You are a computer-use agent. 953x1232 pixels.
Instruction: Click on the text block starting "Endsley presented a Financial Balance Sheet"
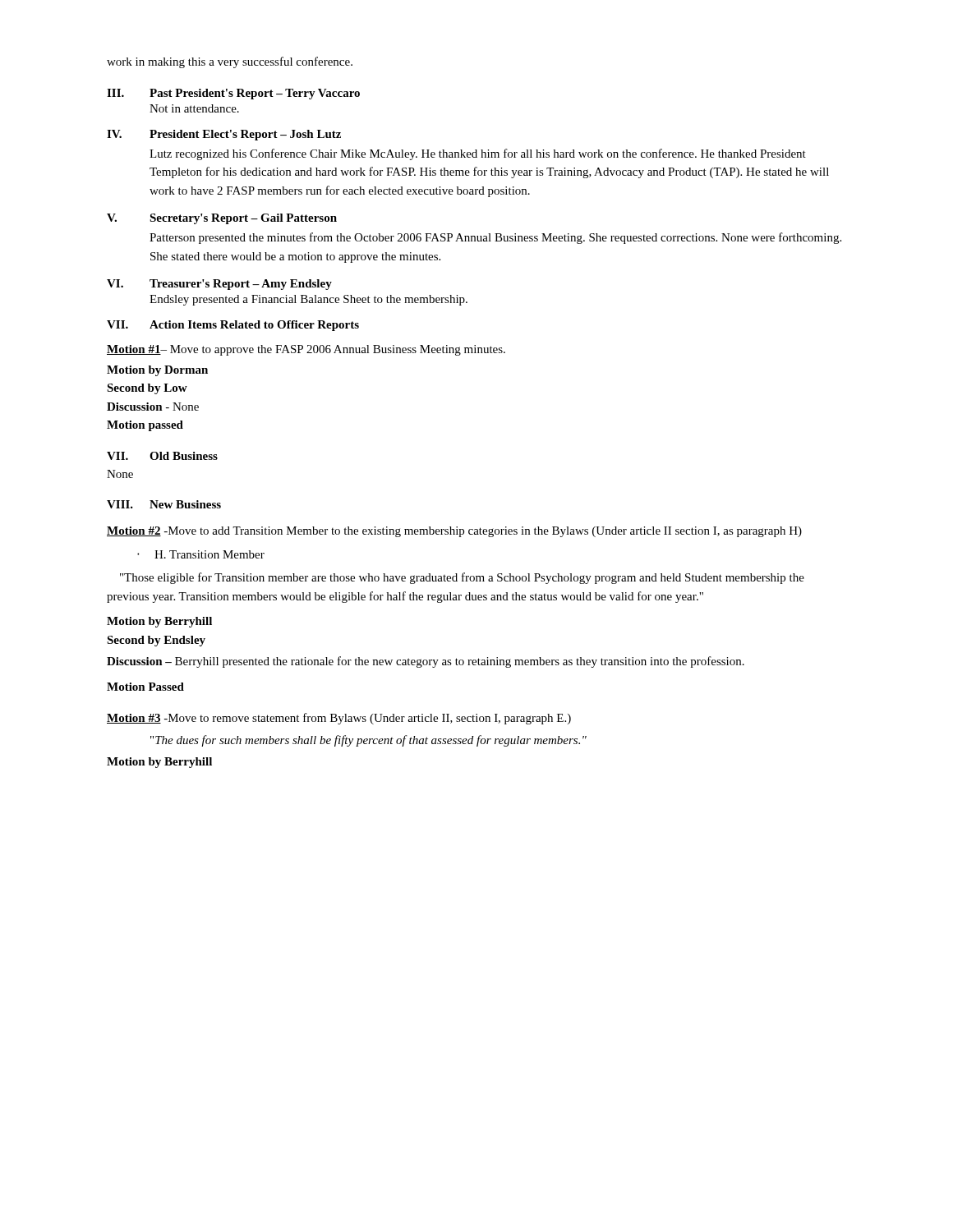click(x=309, y=299)
